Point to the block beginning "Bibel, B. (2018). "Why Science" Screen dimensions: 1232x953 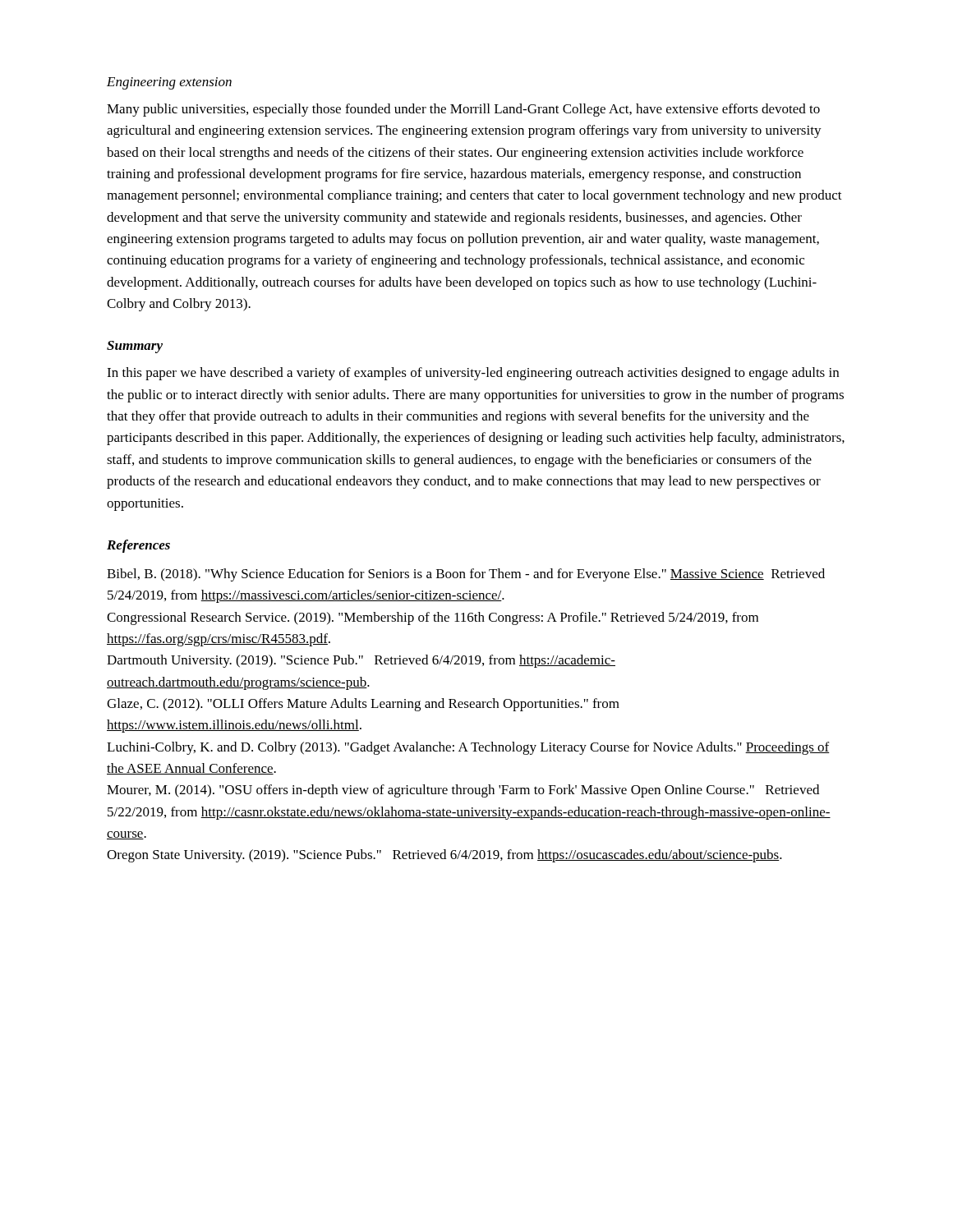(x=466, y=584)
